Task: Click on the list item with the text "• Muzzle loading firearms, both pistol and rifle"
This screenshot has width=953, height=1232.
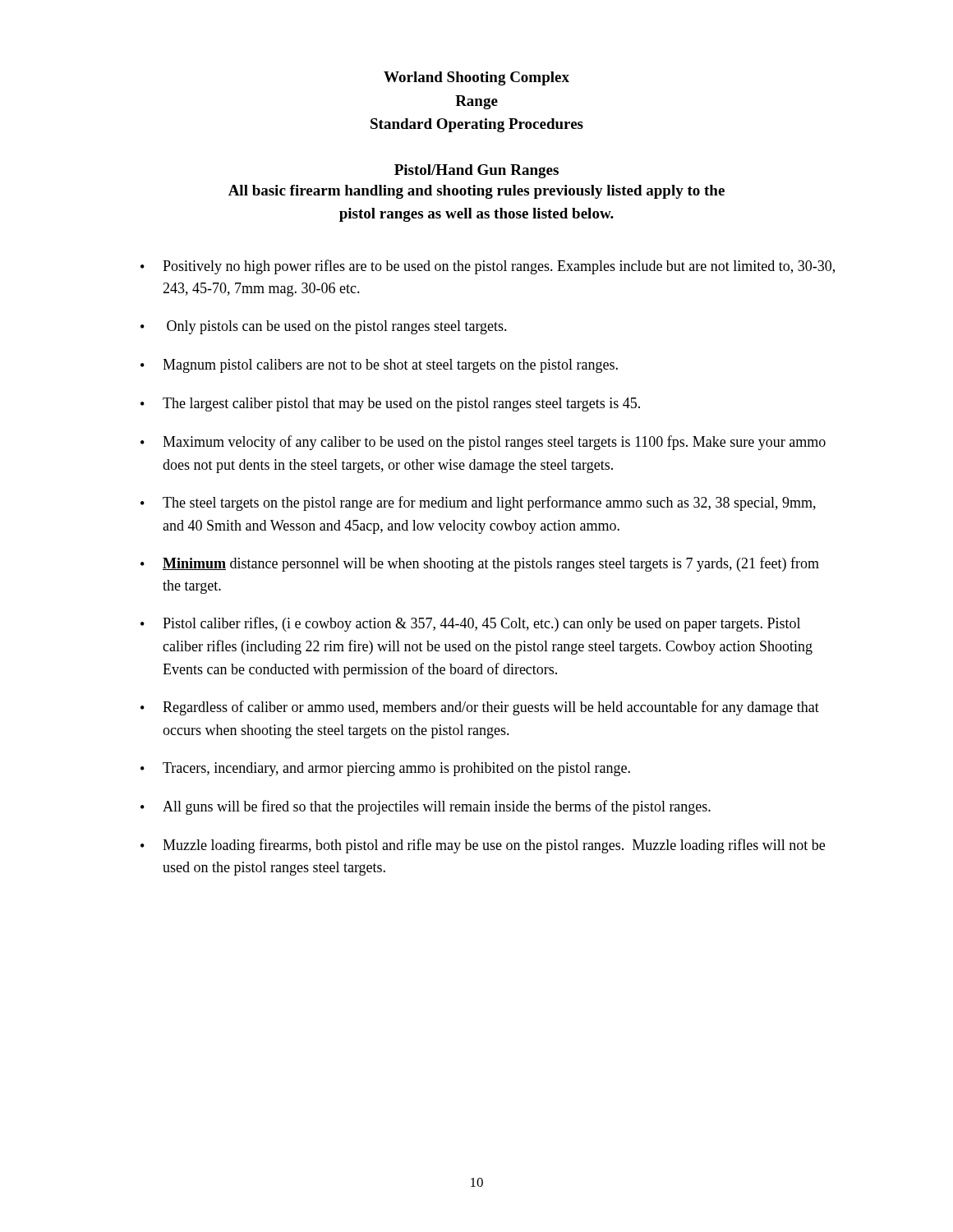Action: tap(489, 857)
